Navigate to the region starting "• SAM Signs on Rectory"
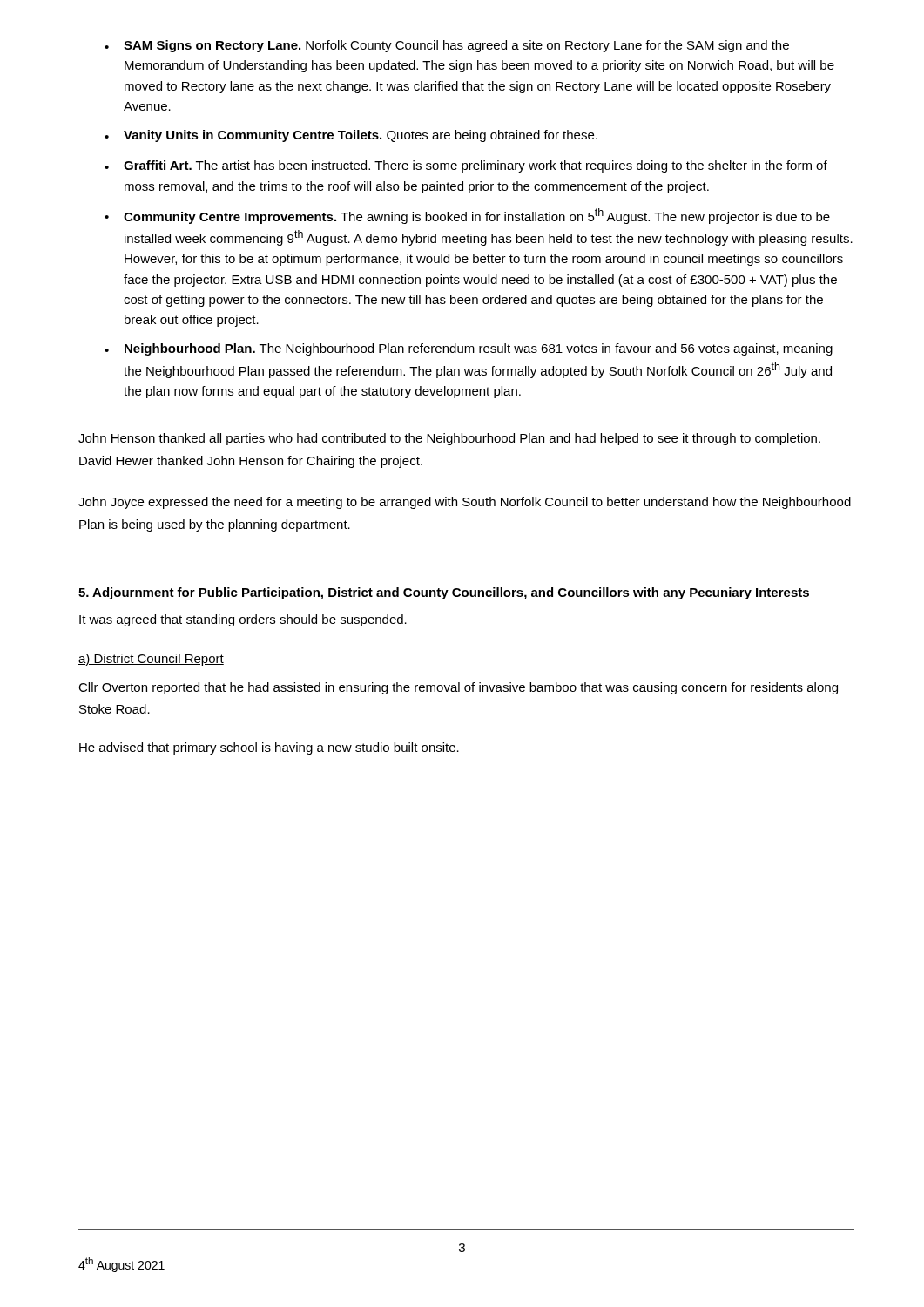Screen dimensions: 1307x924 [x=479, y=75]
